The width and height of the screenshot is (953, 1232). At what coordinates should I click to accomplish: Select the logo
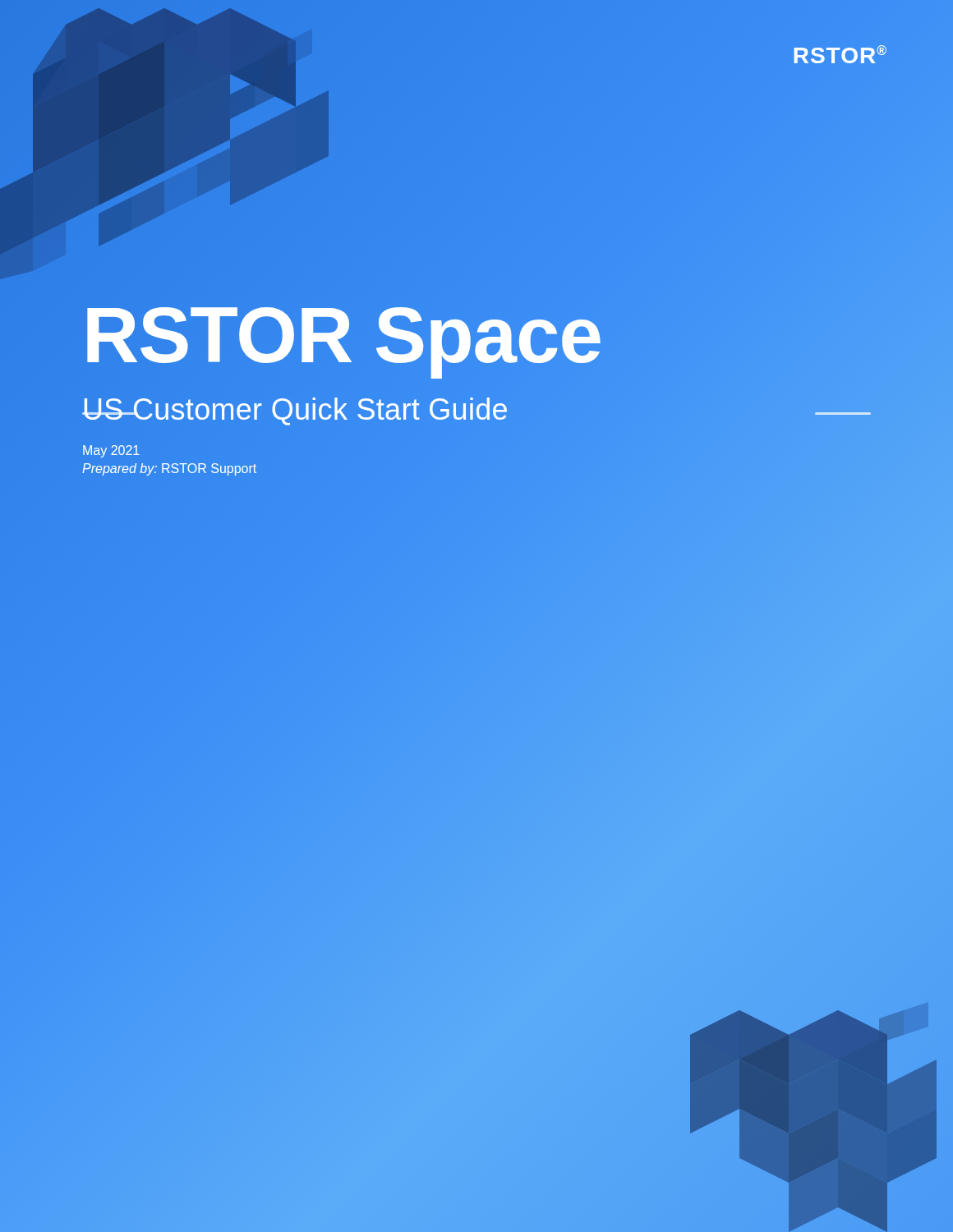(840, 56)
